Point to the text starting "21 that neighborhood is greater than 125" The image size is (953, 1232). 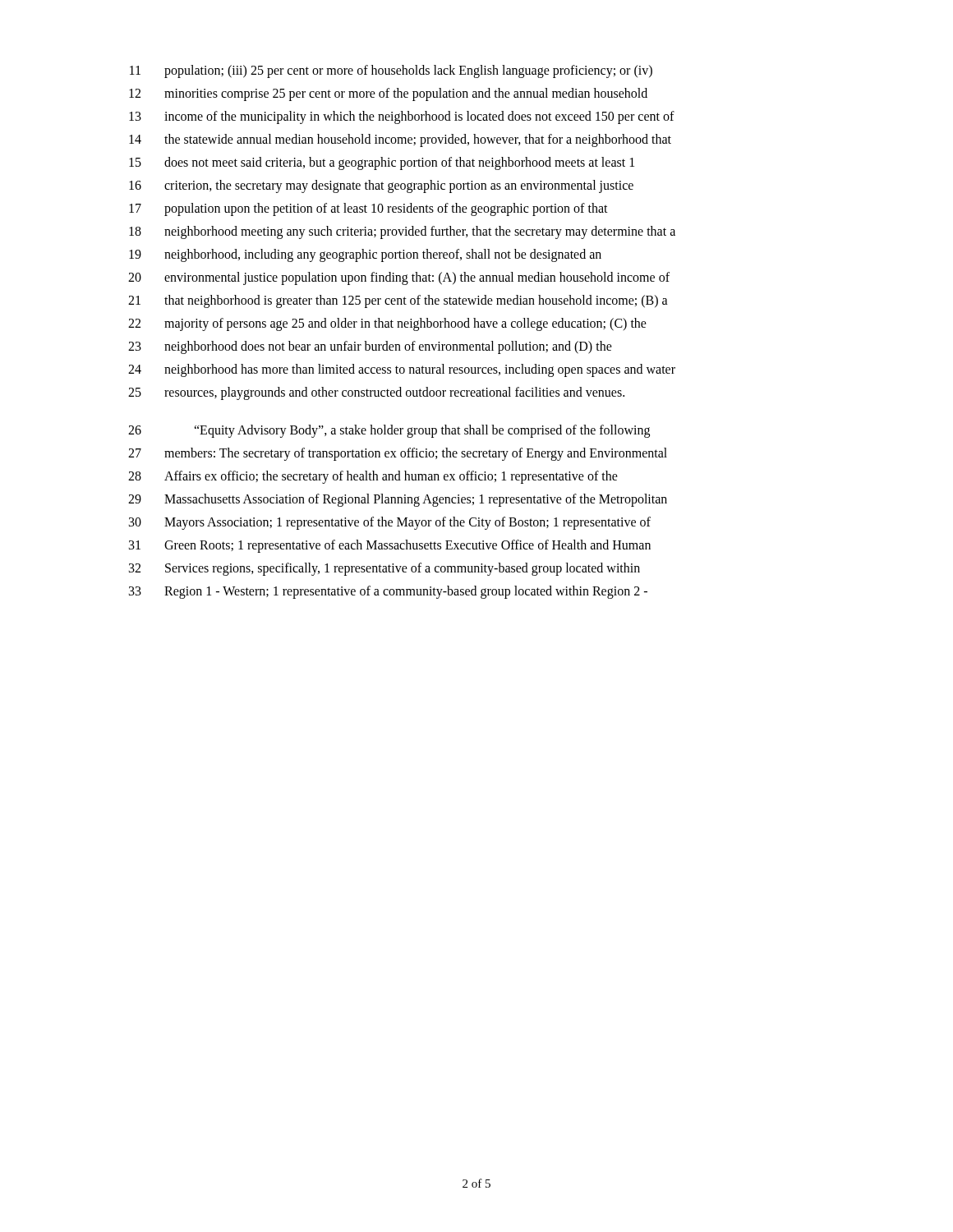(x=476, y=301)
